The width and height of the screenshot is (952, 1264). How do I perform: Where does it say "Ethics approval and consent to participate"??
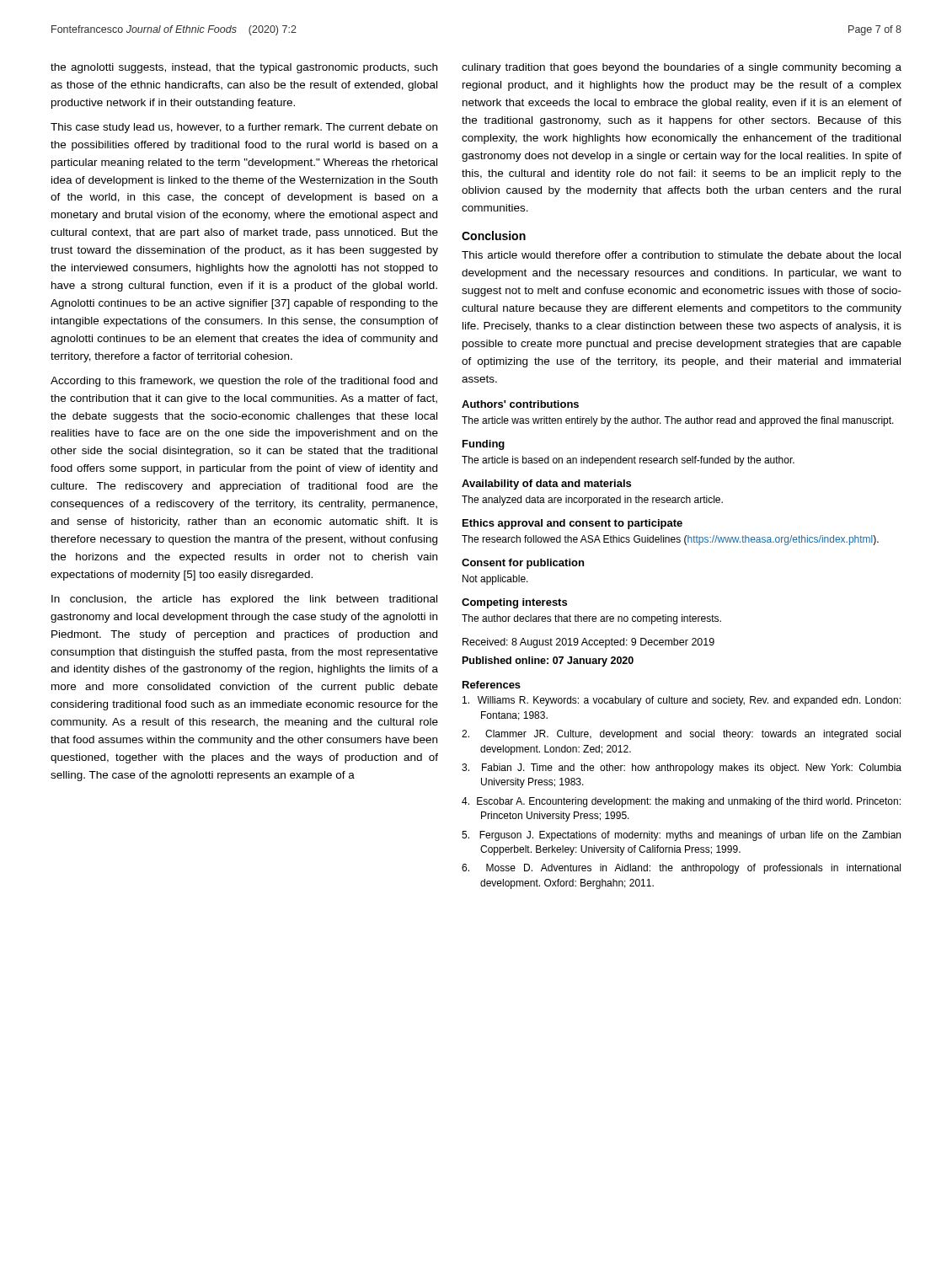[x=572, y=523]
